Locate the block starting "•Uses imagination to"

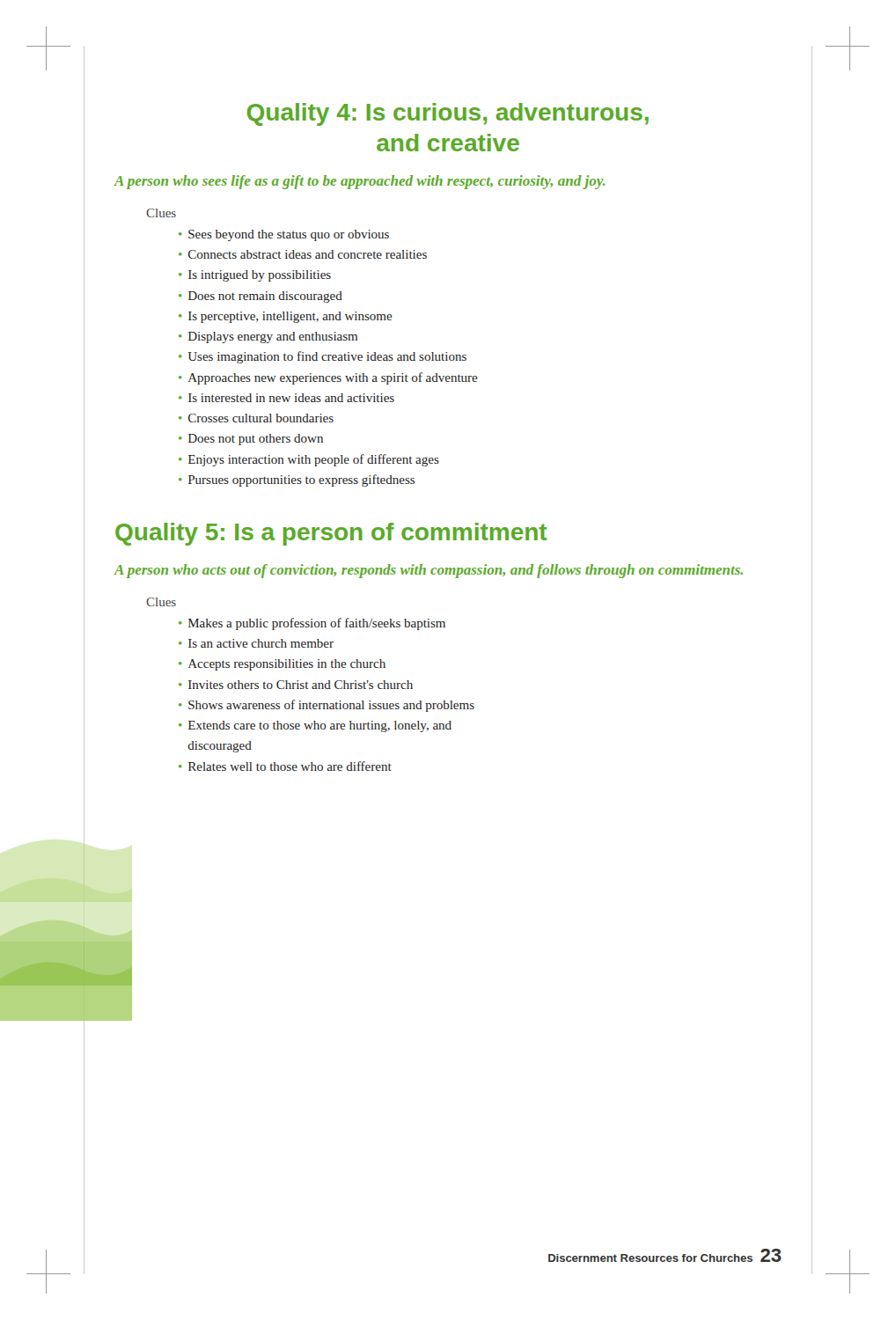(322, 357)
